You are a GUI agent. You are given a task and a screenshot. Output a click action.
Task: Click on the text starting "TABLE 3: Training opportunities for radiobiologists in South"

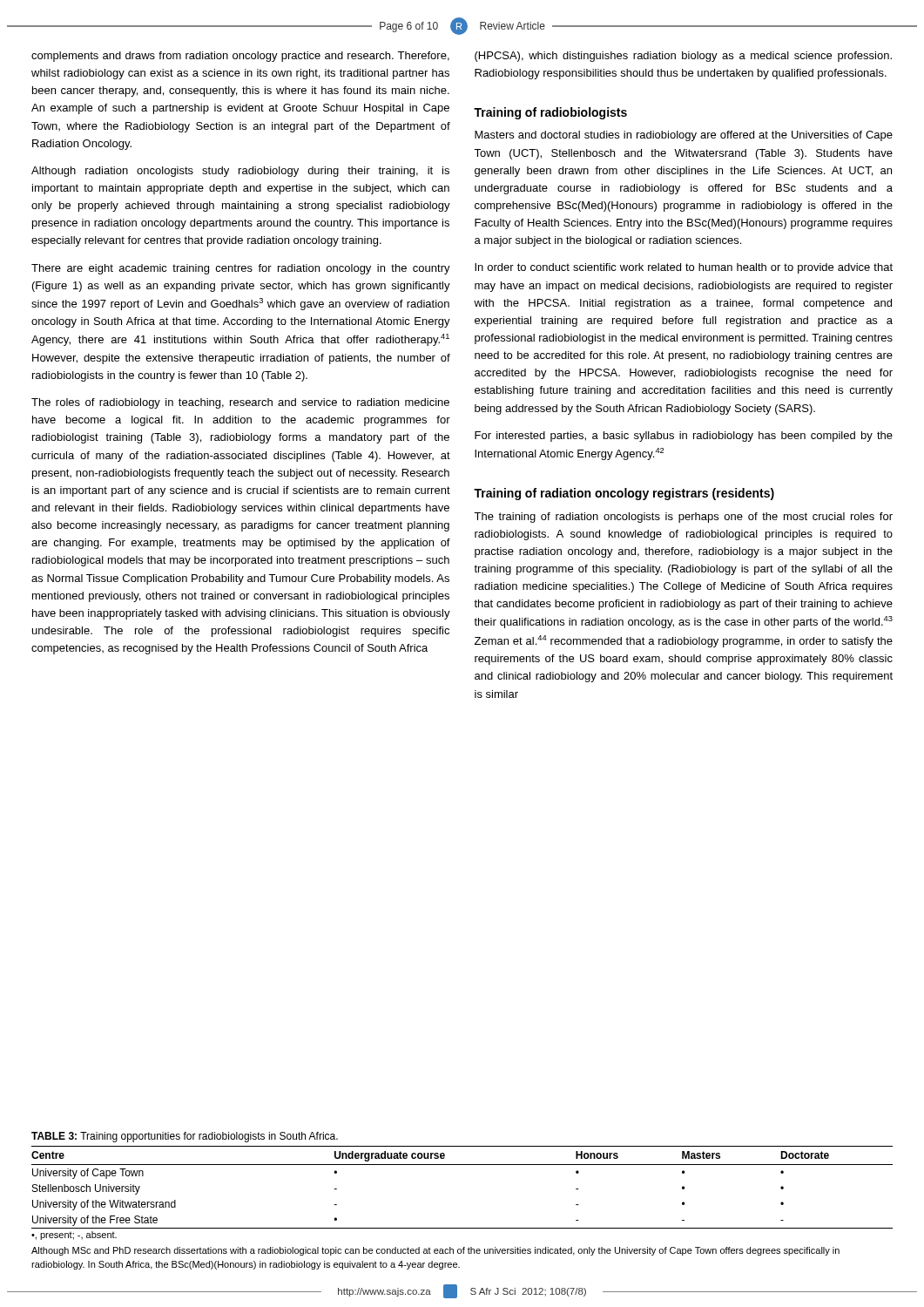point(185,1136)
